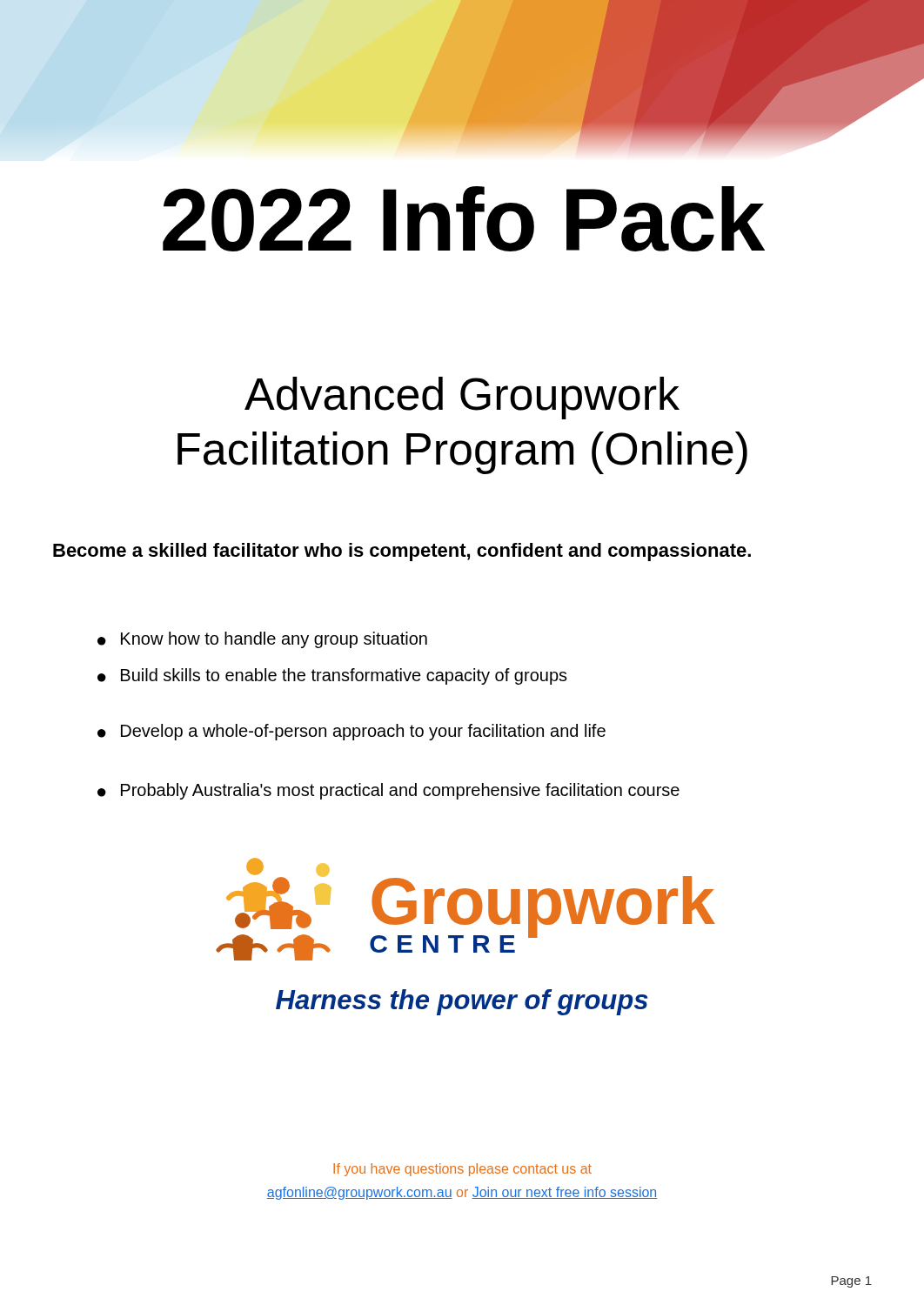Where is the passage that starts "If you have"?
Image resolution: width=924 pixels, height=1305 pixels.
pyautogui.click(x=462, y=1181)
